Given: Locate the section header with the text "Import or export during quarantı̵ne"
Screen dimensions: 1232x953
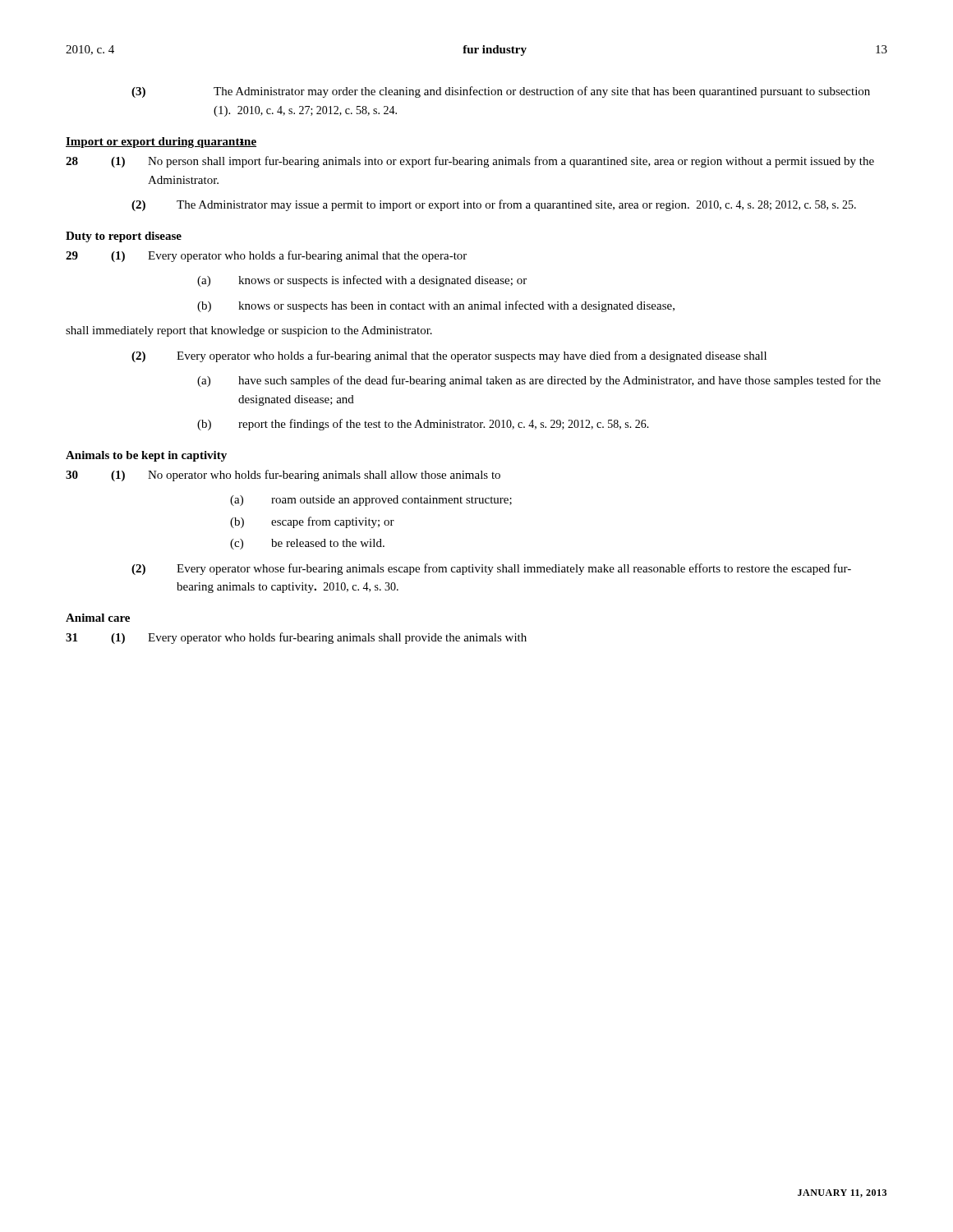Looking at the screenshot, I should coord(161,141).
